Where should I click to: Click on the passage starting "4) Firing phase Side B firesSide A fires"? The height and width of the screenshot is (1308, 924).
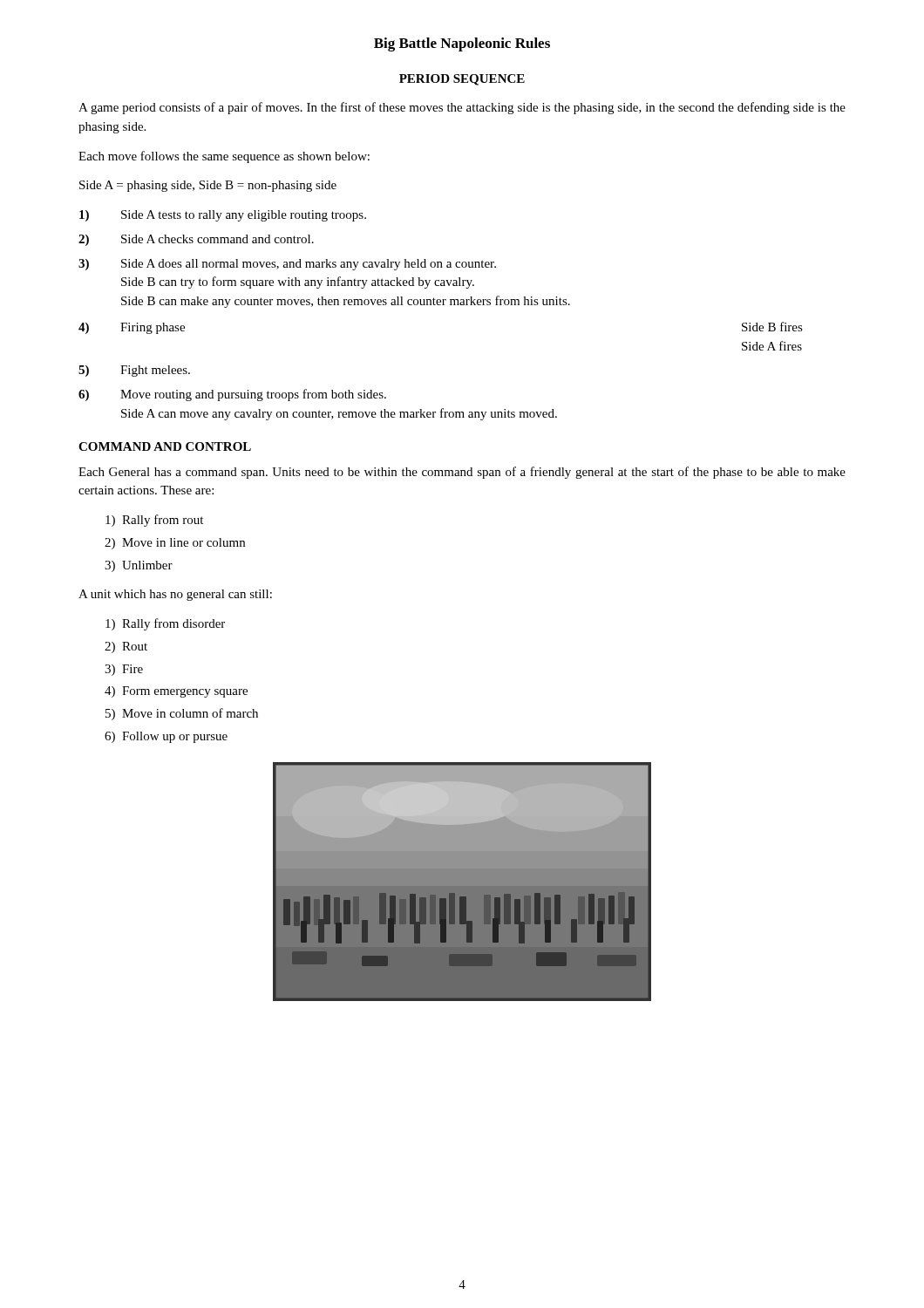pyautogui.click(x=150, y=327)
